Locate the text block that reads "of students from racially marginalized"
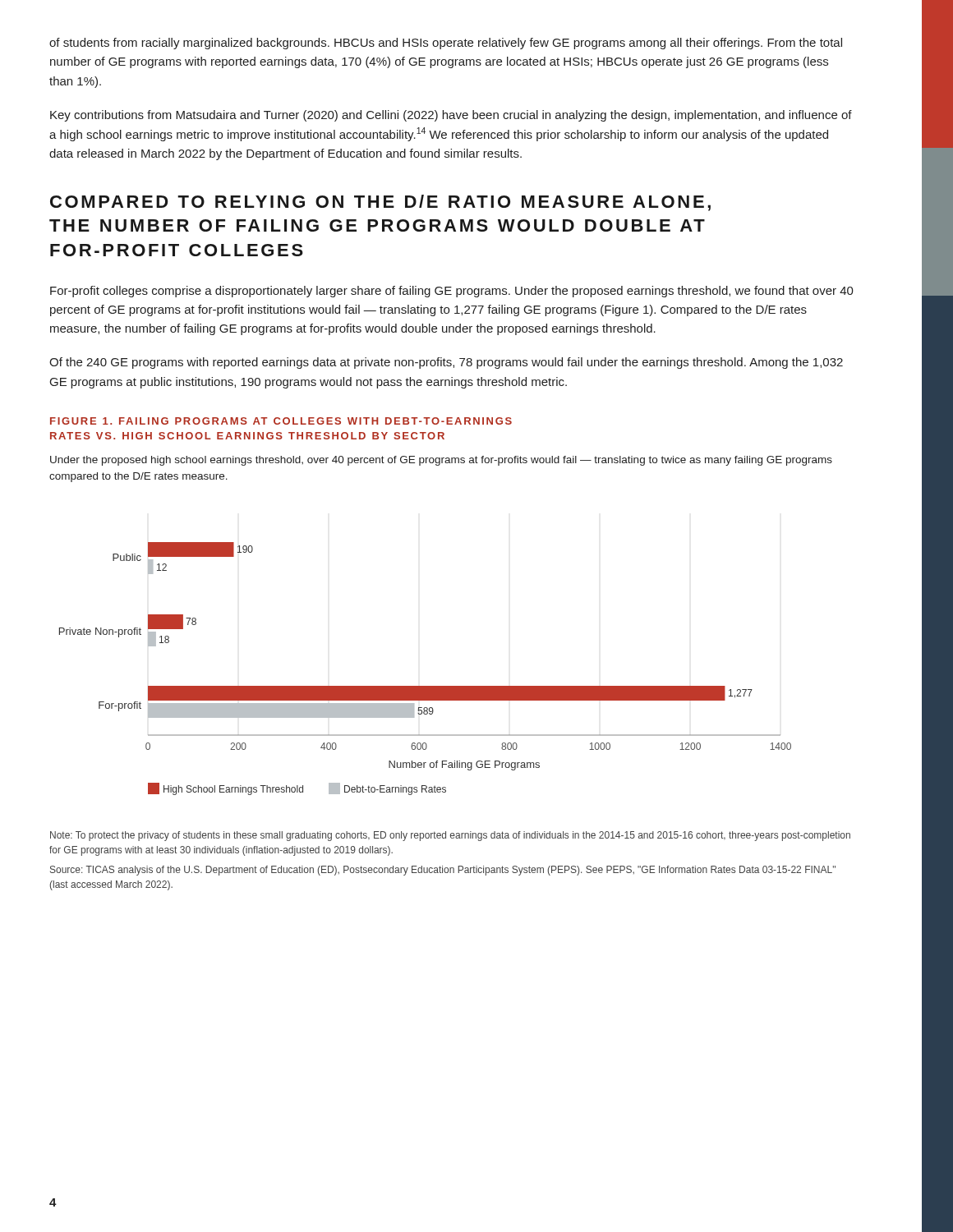The height and width of the screenshot is (1232, 953). [446, 61]
